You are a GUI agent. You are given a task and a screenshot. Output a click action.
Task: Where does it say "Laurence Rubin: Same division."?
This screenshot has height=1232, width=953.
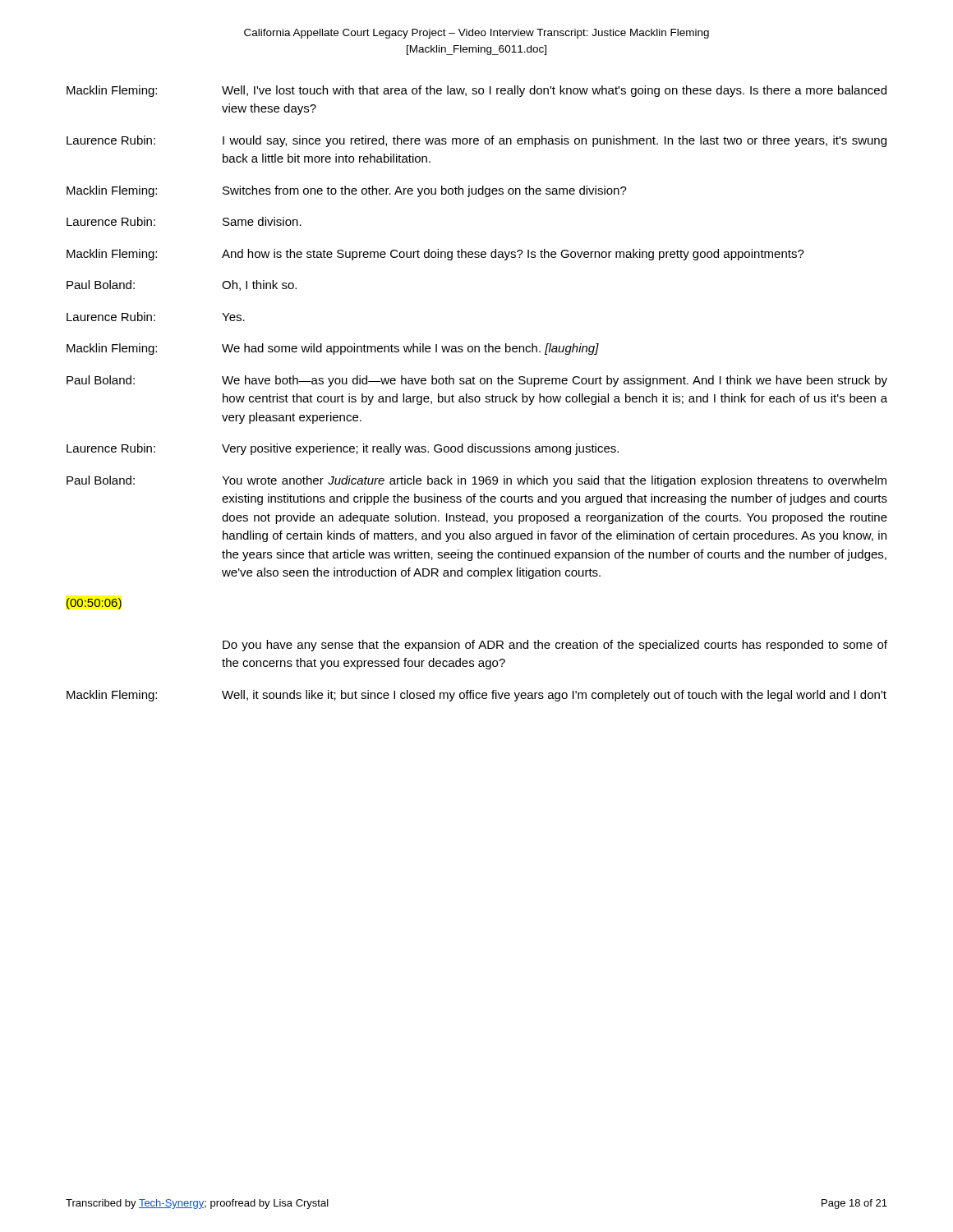click(x=114, y=222)
